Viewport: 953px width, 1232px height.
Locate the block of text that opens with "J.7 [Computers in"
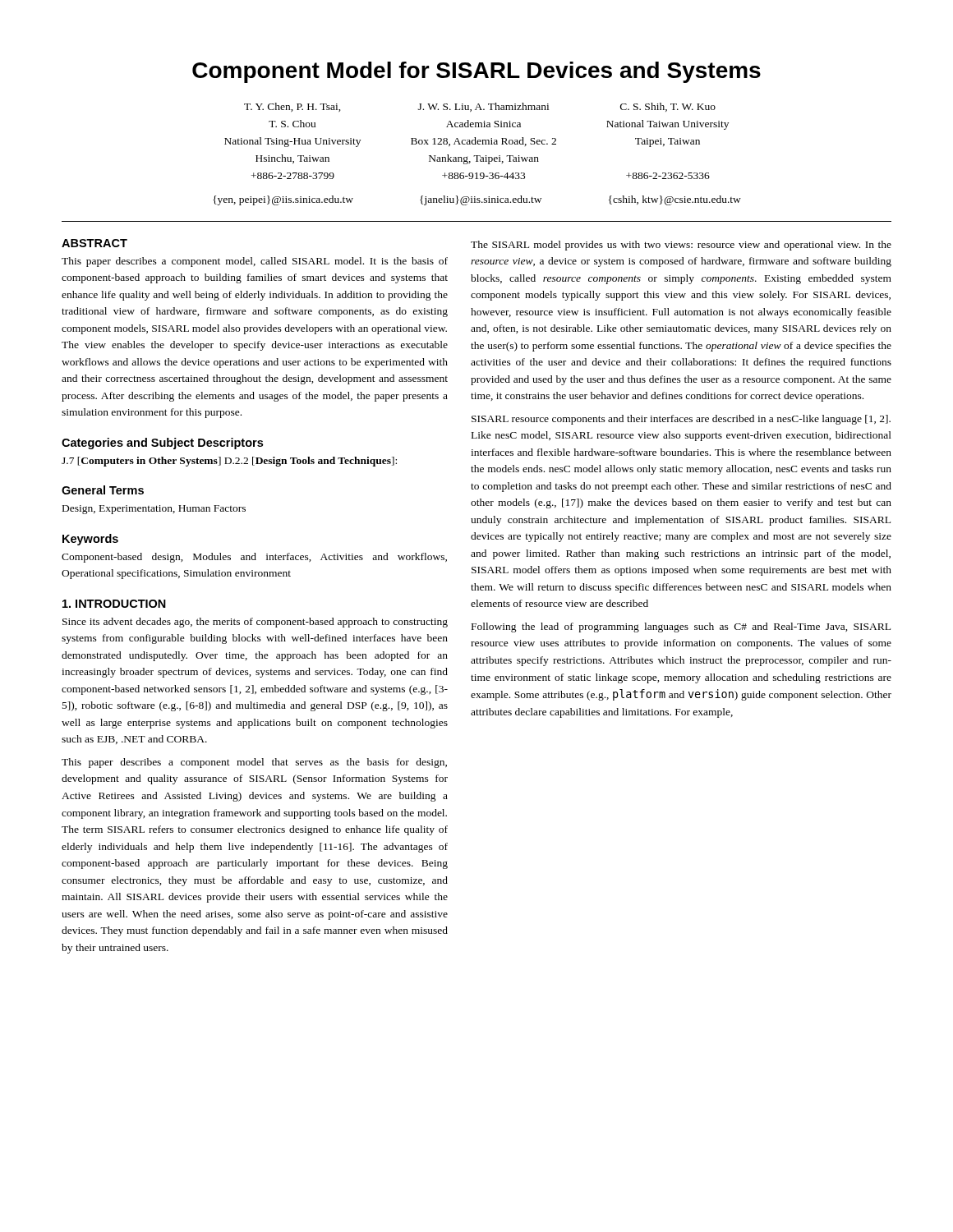230,460
